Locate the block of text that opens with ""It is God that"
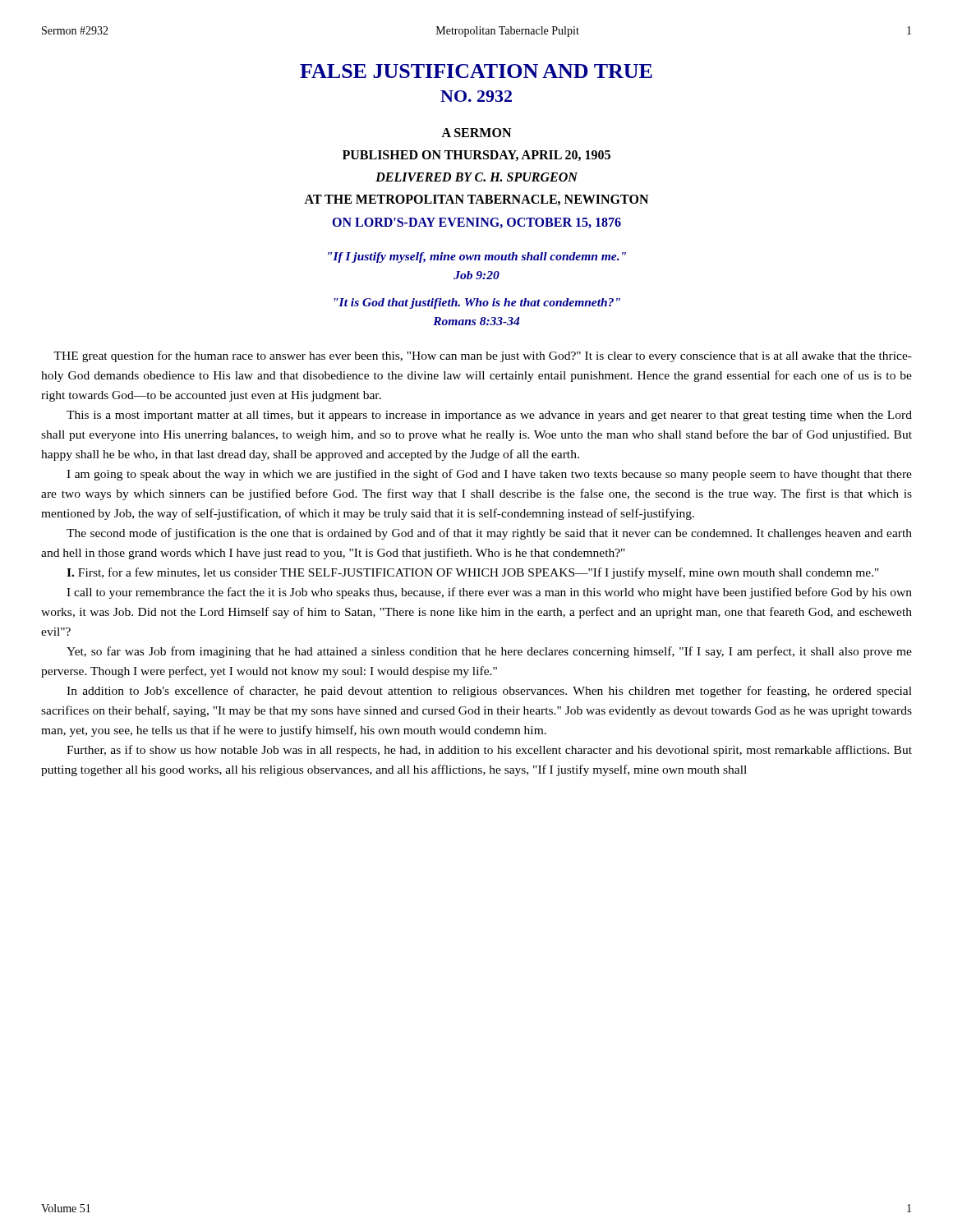953x1232 pixels. [476, 312]
